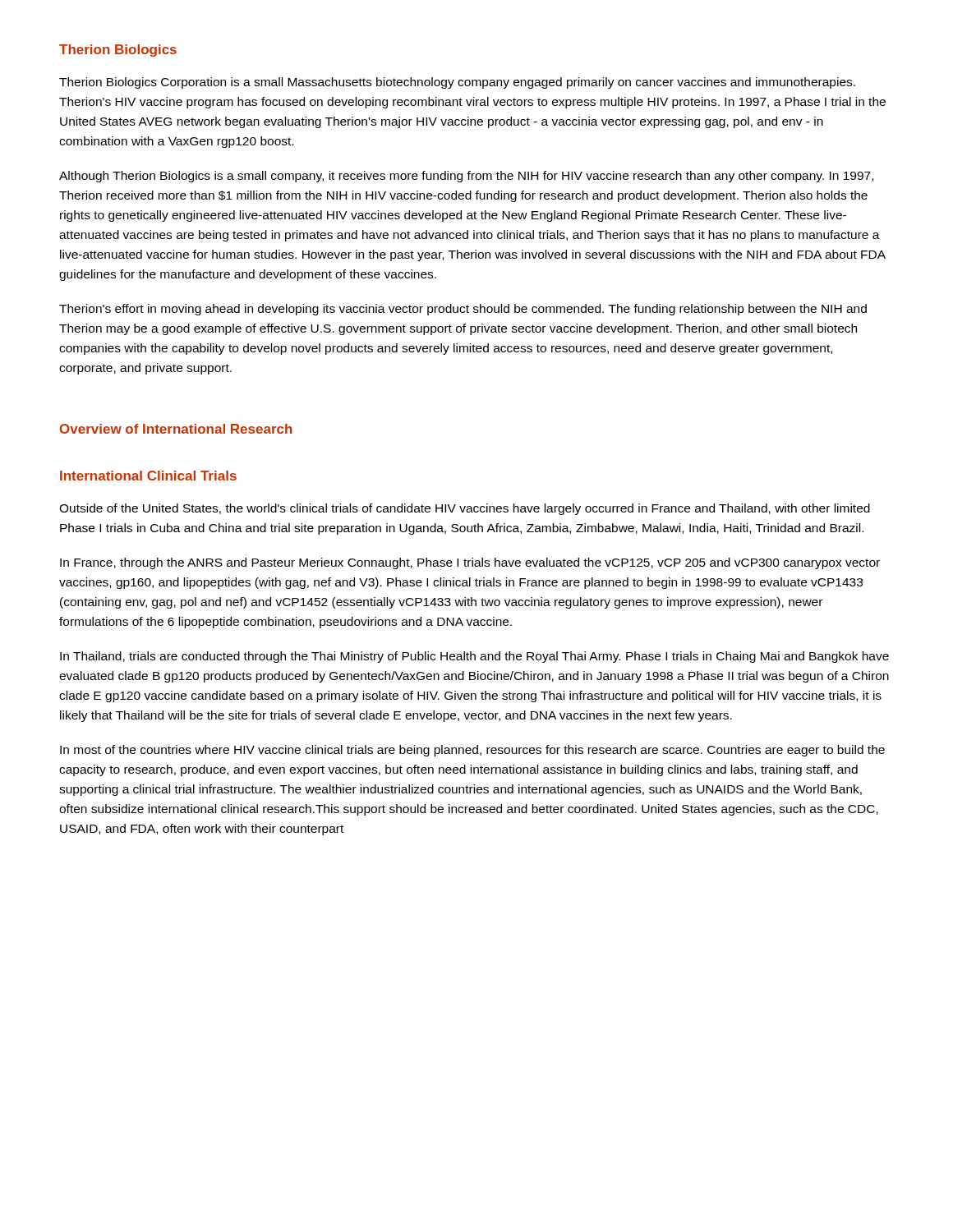
Task: Locate the text starting "Therion Biologics Corporation is a small"
Action: click(473, 111)
